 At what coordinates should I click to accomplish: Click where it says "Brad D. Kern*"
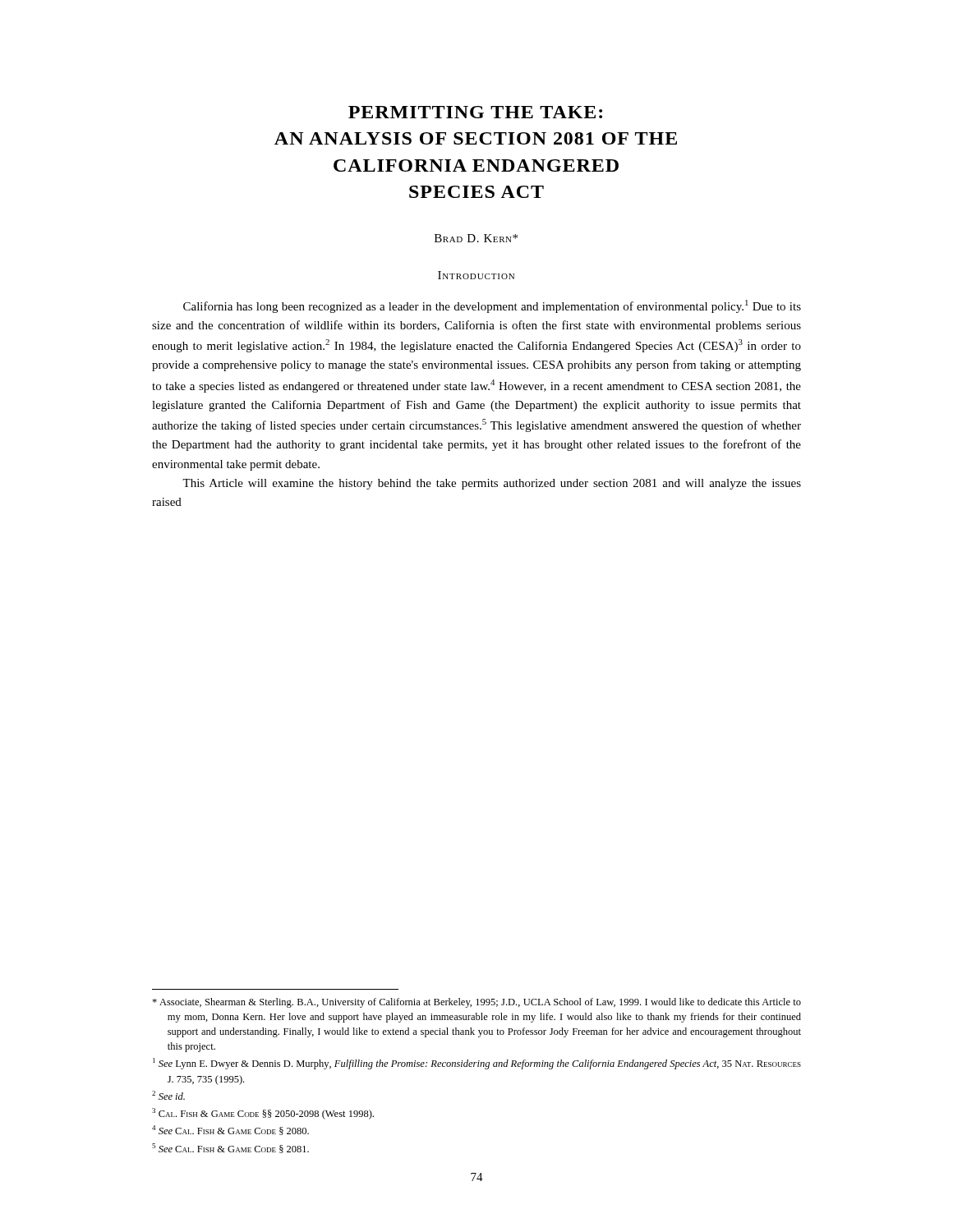click(476, 238)
